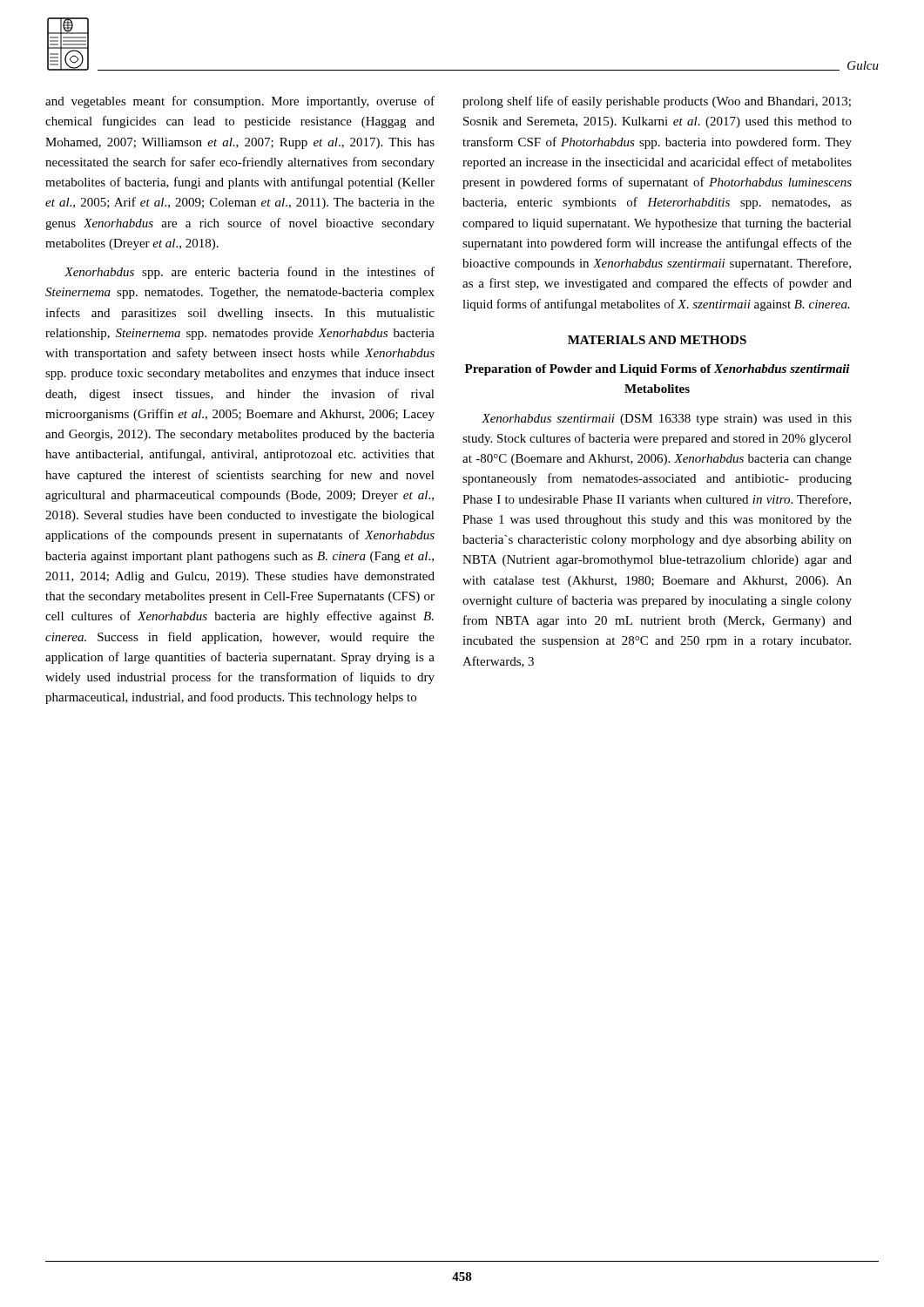
Task: Point to the text block starting "Preparation of Powder and Liquid"
Action: 657,379
